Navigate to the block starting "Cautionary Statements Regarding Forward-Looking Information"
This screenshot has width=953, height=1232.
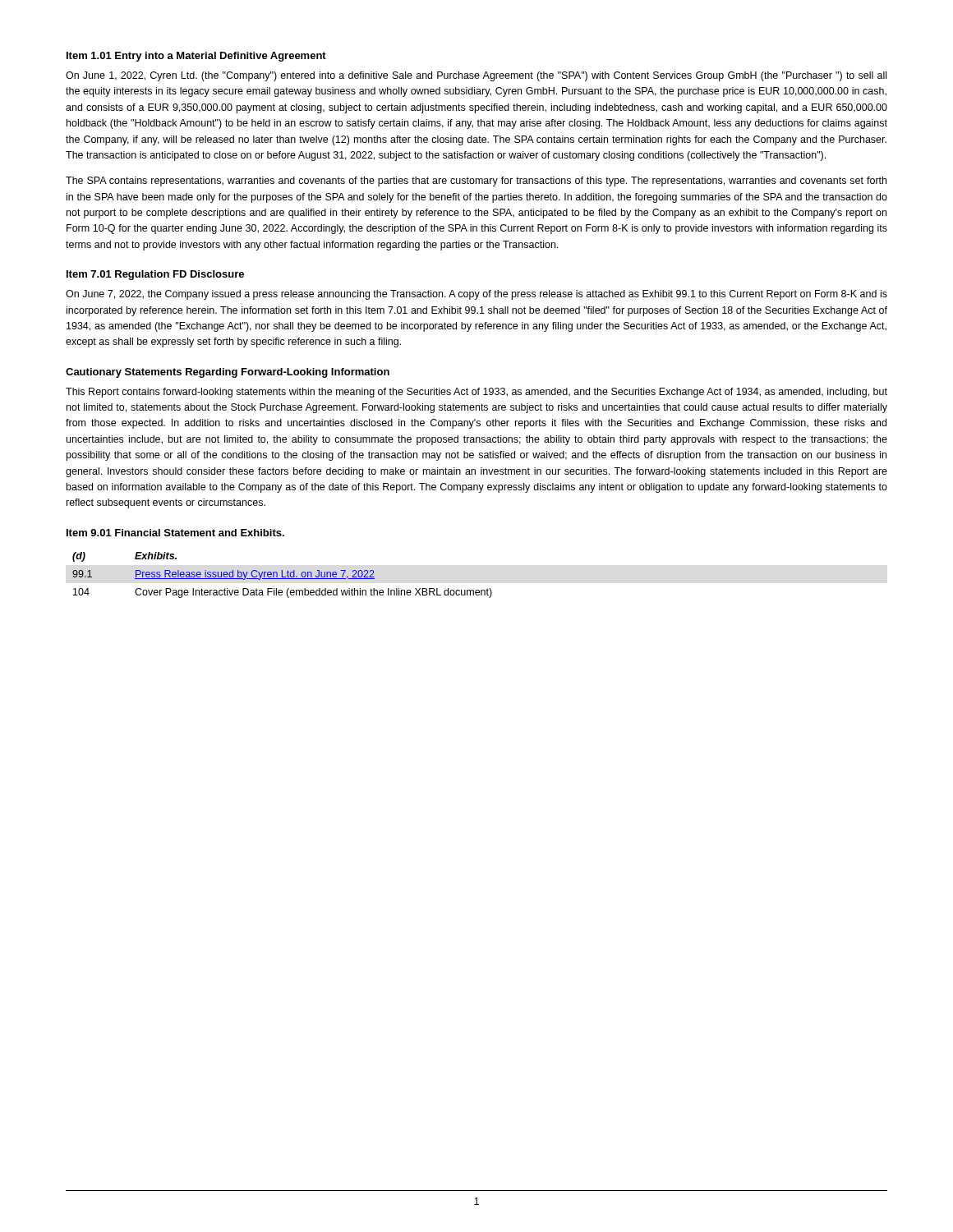(x=228, y=371)
